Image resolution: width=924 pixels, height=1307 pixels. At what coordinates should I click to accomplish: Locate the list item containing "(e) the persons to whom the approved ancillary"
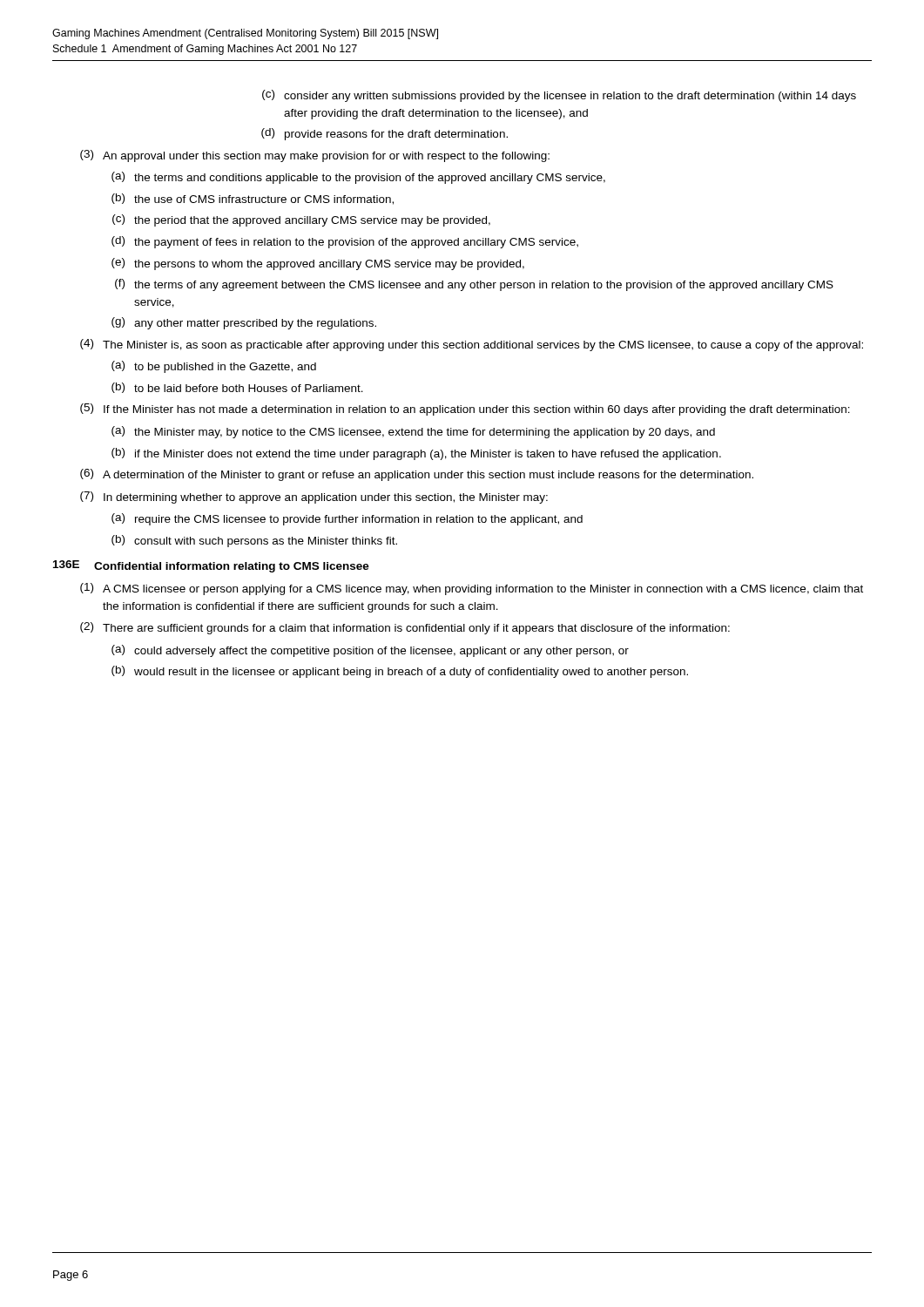click(x=483, y=263)
